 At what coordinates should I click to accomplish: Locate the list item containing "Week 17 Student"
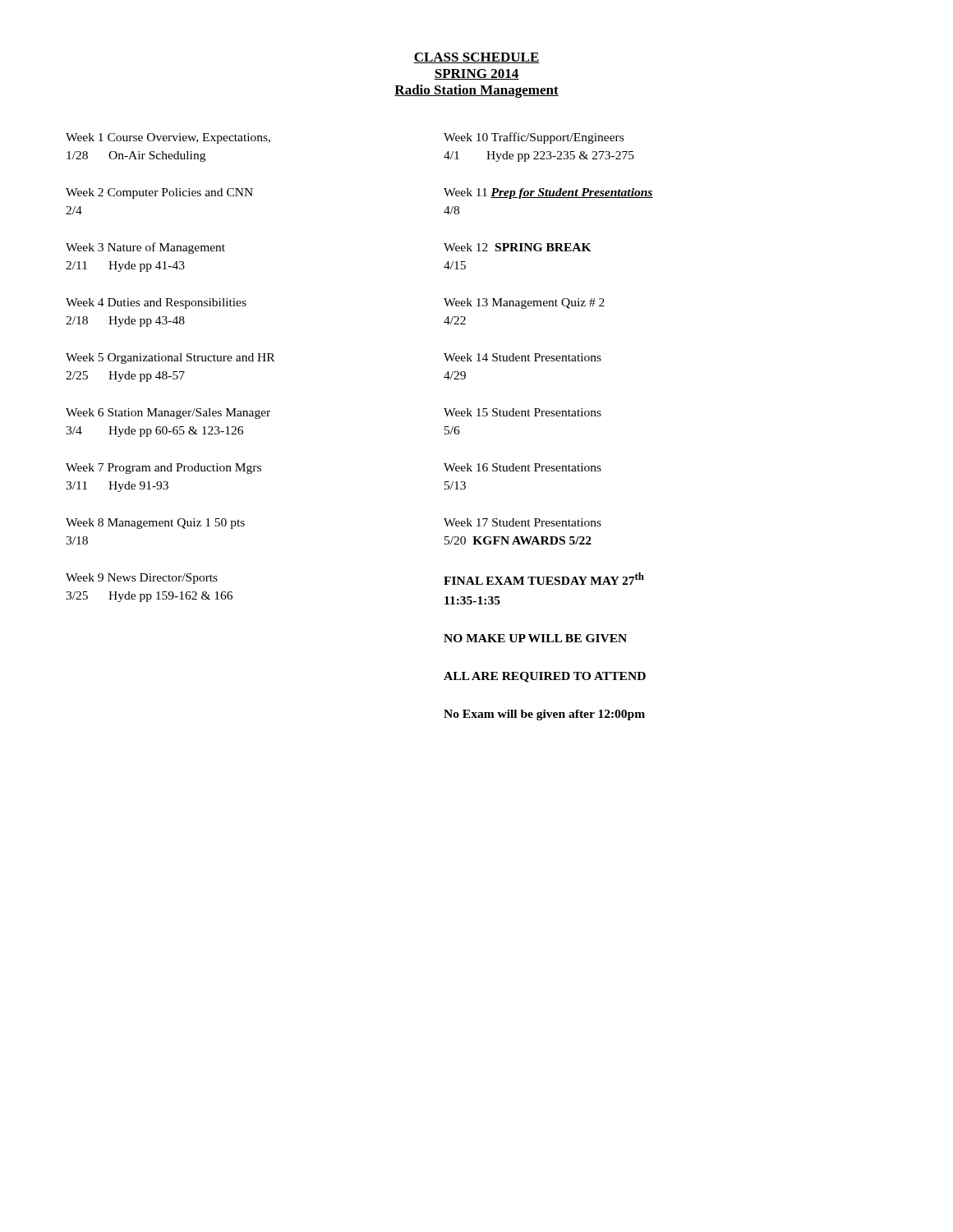[x=523, y=522]
